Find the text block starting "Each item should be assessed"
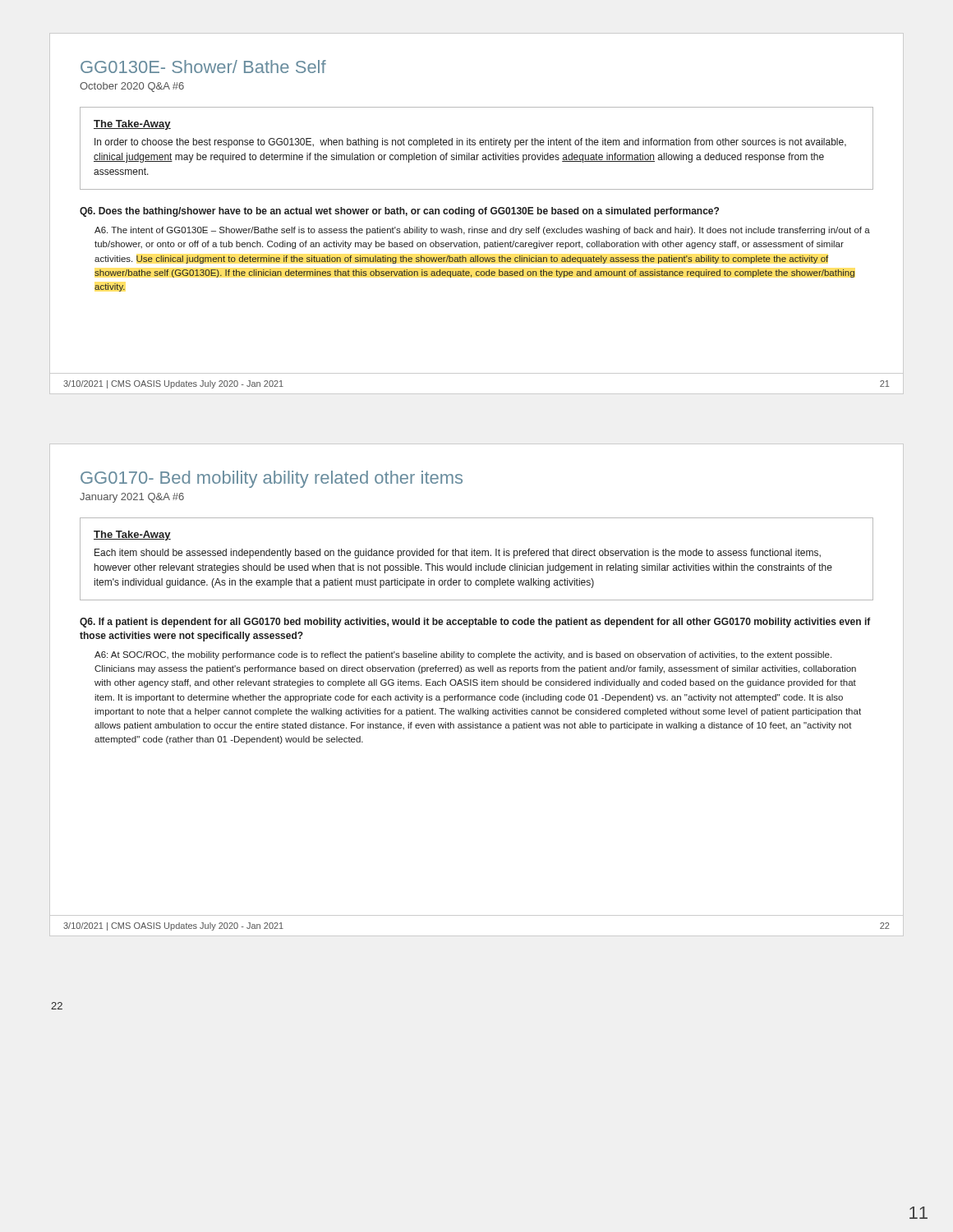The image size is (953, 1232). [x=463, y=568]
